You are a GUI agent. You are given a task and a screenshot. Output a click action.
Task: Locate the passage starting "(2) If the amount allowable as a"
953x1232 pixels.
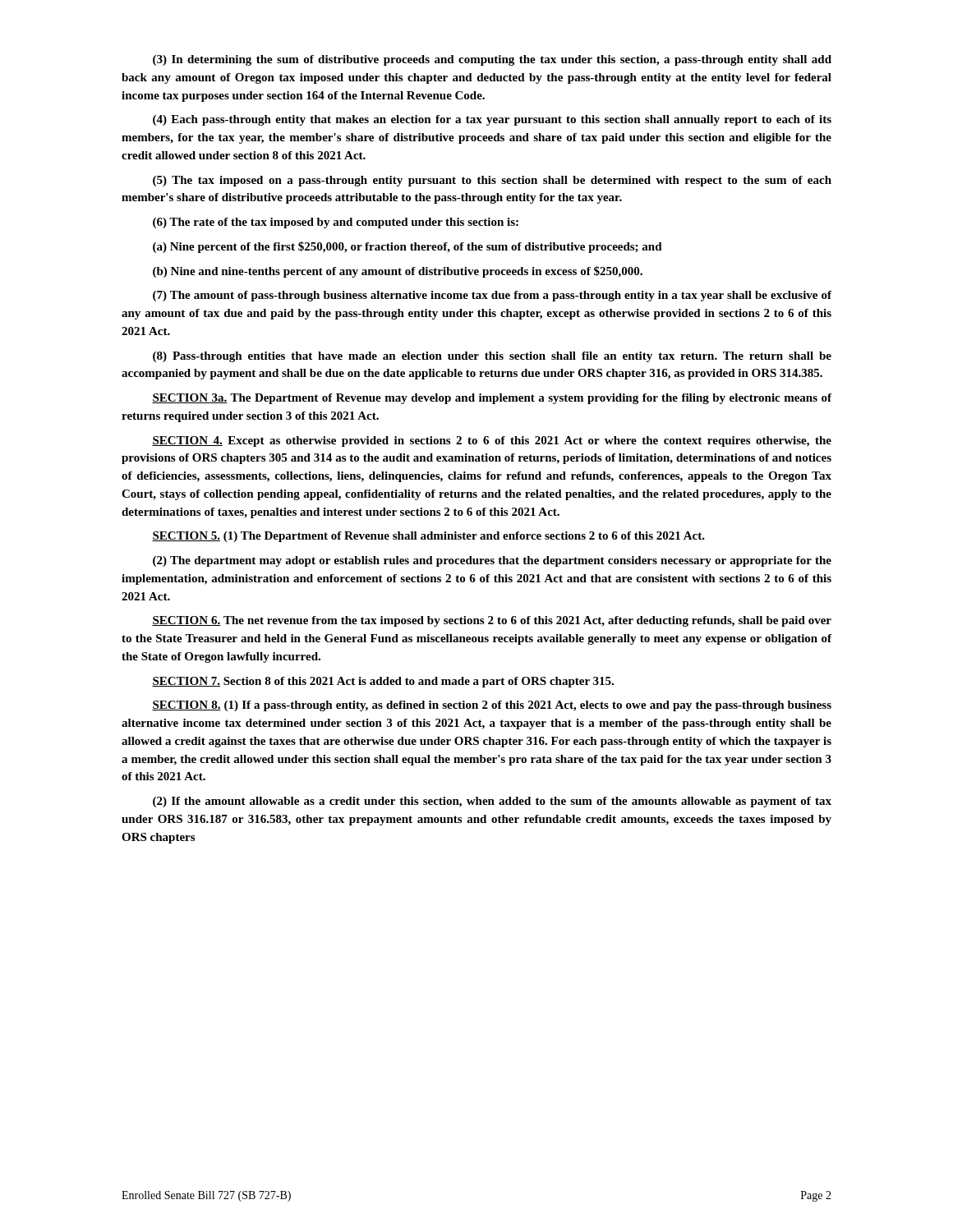tap(476, 819)
